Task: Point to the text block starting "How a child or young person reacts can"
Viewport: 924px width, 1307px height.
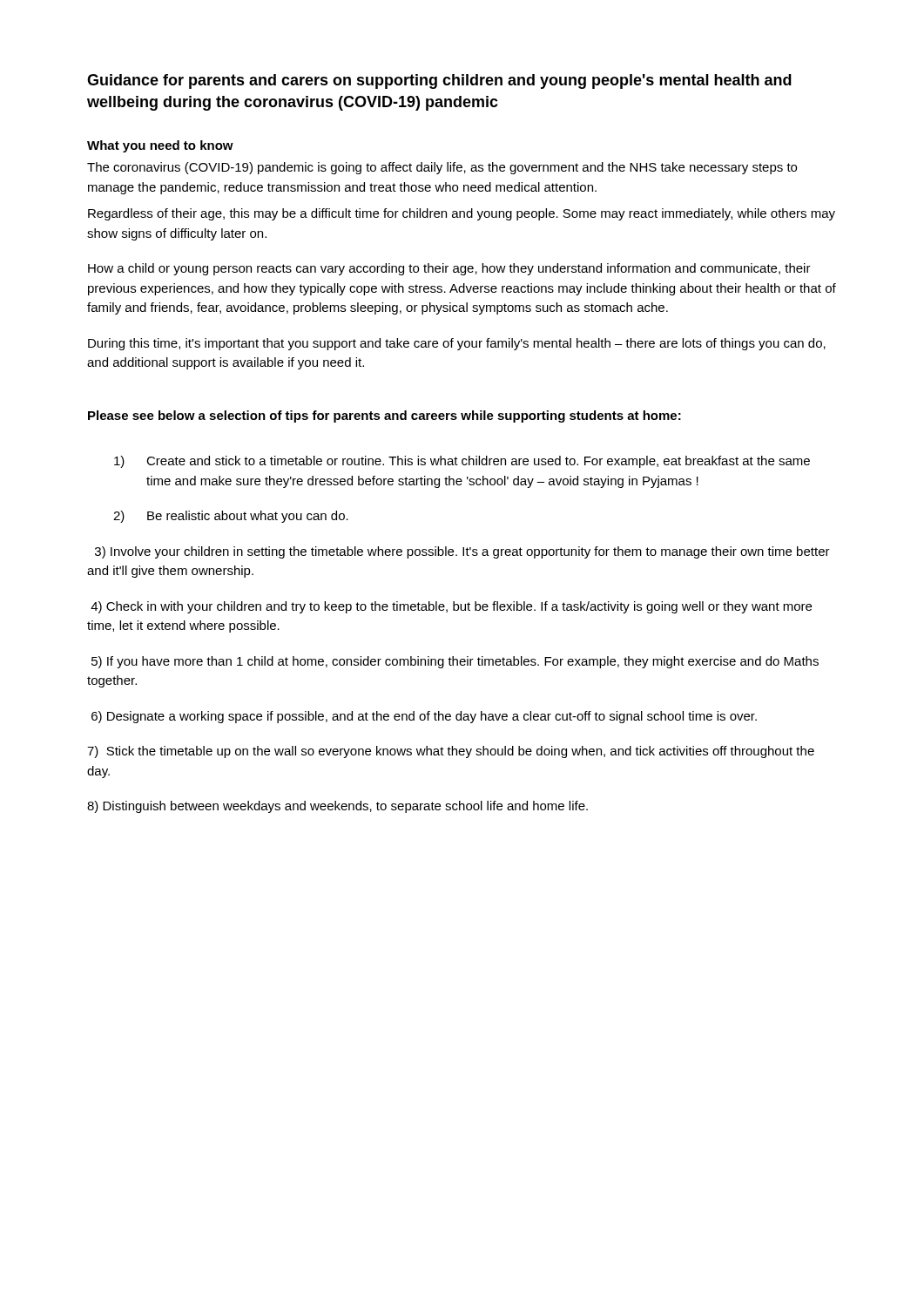Action: (461, 288)
